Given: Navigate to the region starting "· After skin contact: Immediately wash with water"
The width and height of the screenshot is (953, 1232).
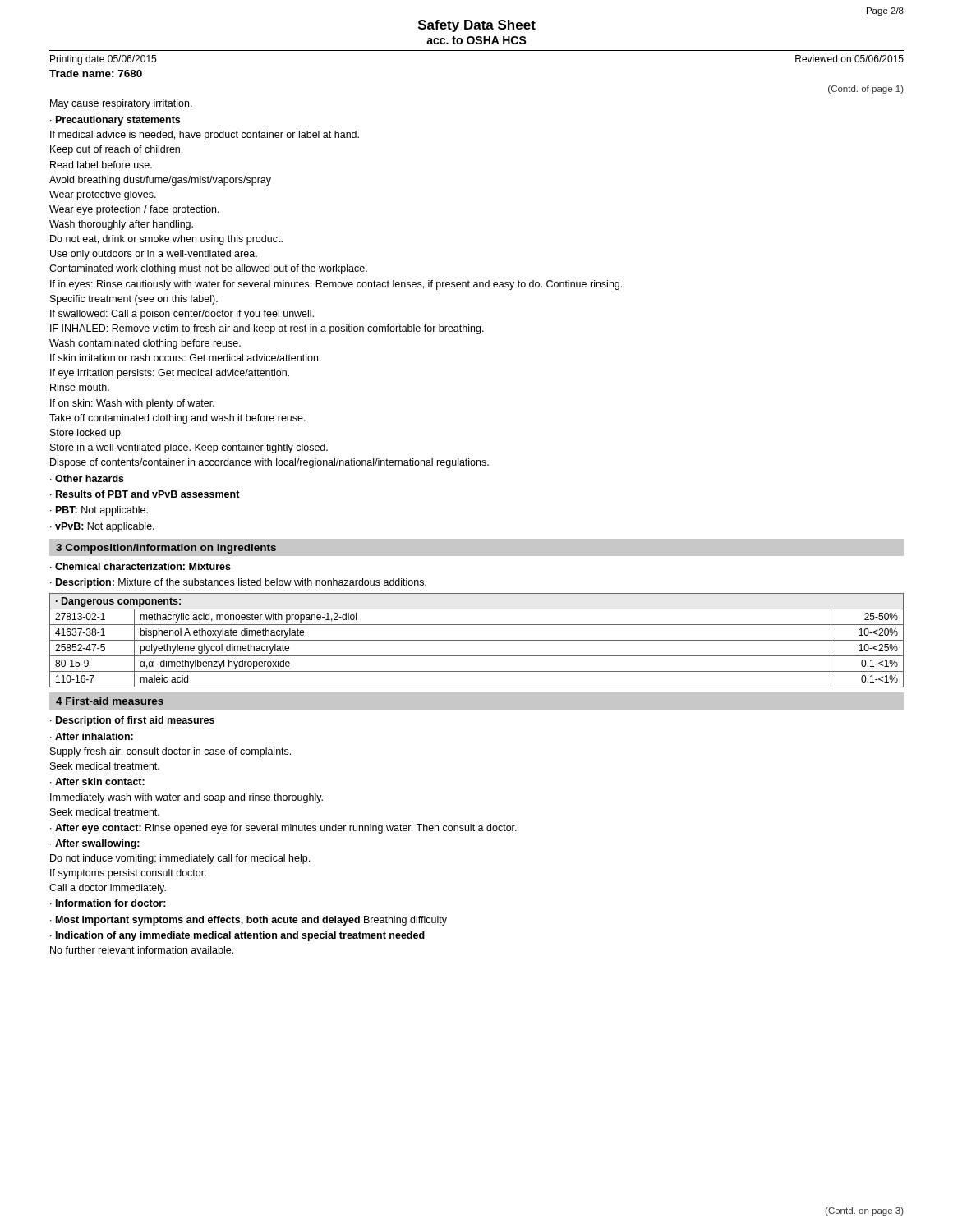Looking at the screenshot, I should [186, 797].
